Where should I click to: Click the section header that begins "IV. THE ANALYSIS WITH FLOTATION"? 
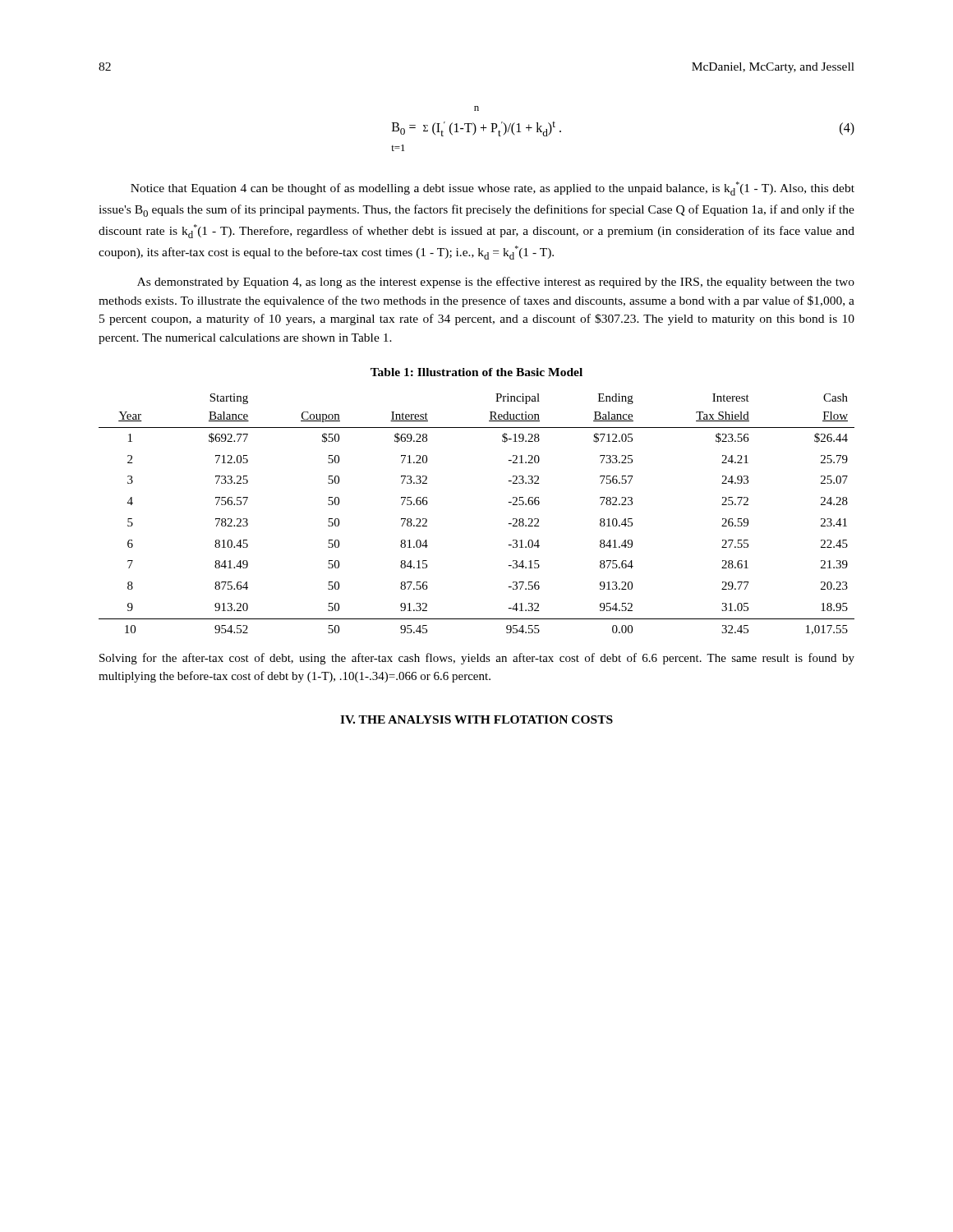click(x=476, y=719)
